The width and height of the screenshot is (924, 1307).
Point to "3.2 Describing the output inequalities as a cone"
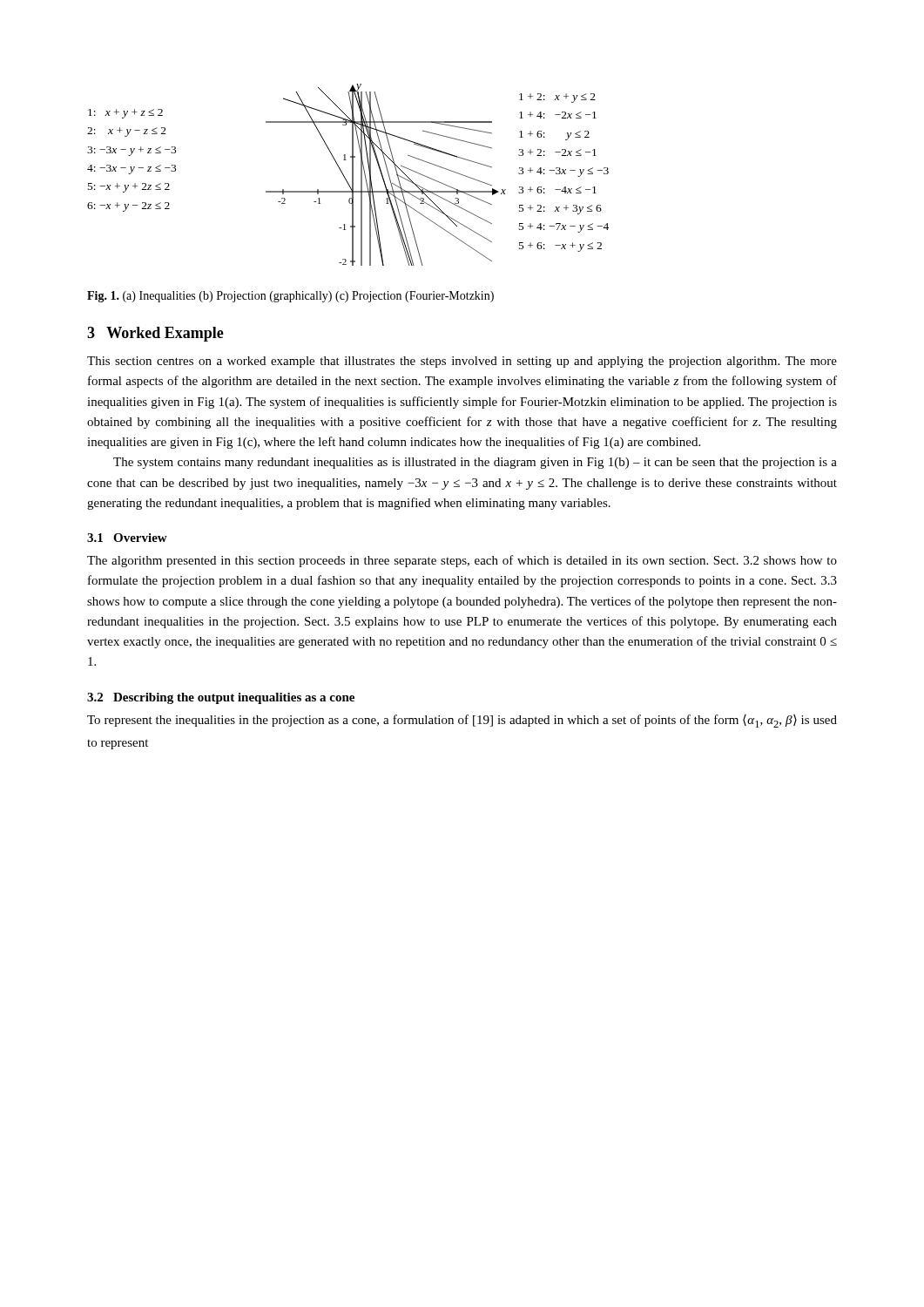pyautogui.click(x=221, y=697)
